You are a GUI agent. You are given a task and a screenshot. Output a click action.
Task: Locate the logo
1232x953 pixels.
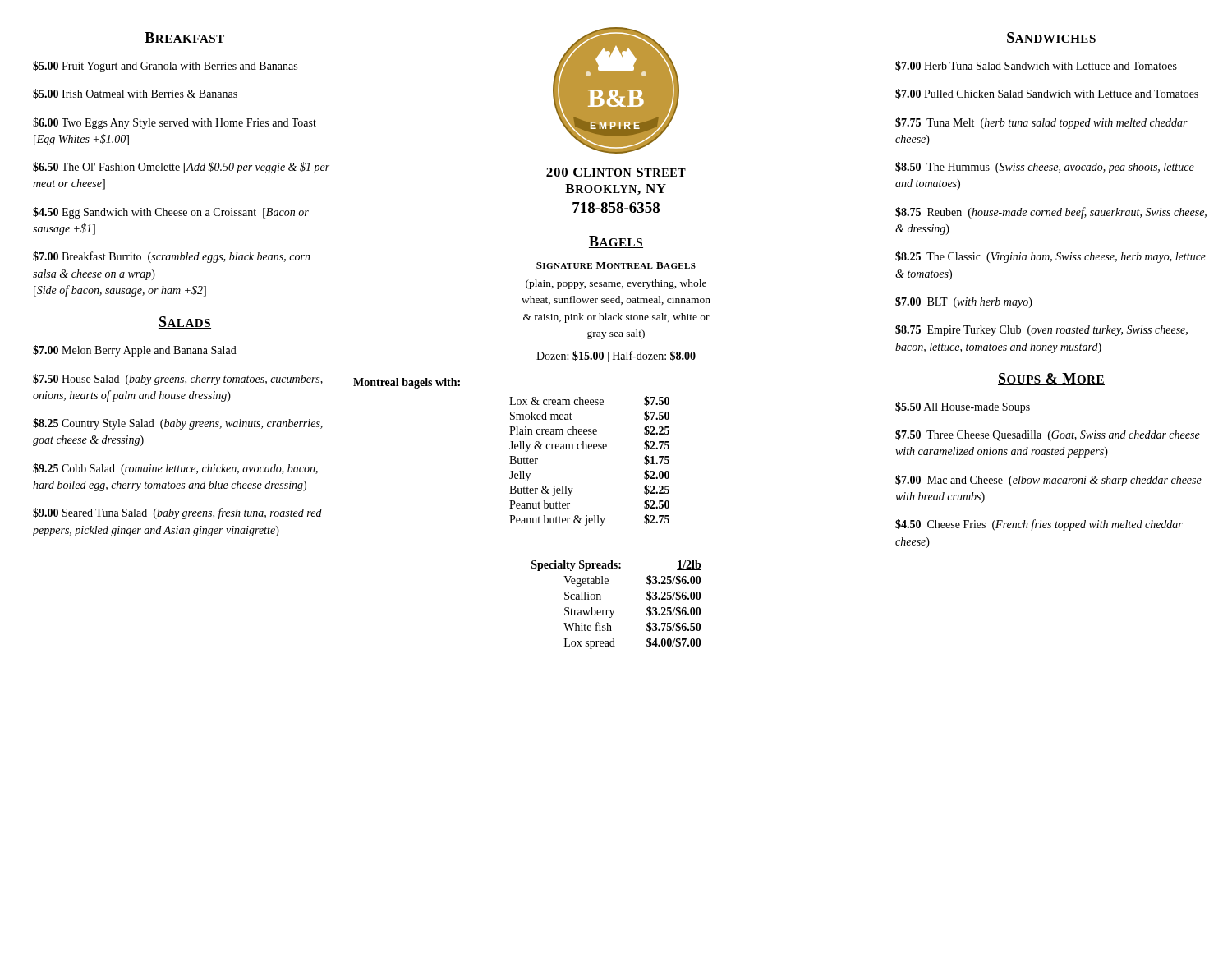616,90
